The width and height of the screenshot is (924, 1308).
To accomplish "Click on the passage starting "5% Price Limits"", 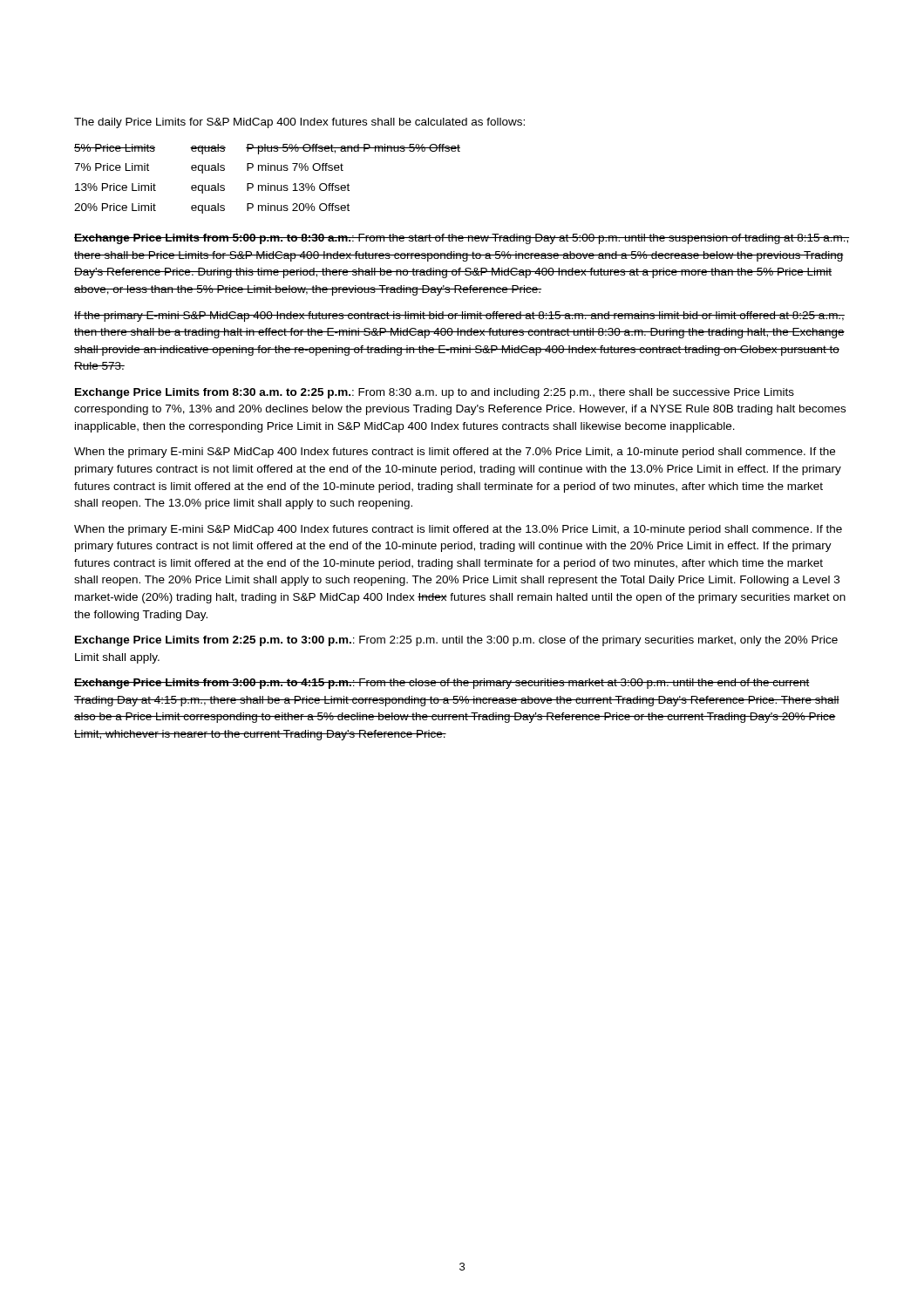I will (462, 148).
